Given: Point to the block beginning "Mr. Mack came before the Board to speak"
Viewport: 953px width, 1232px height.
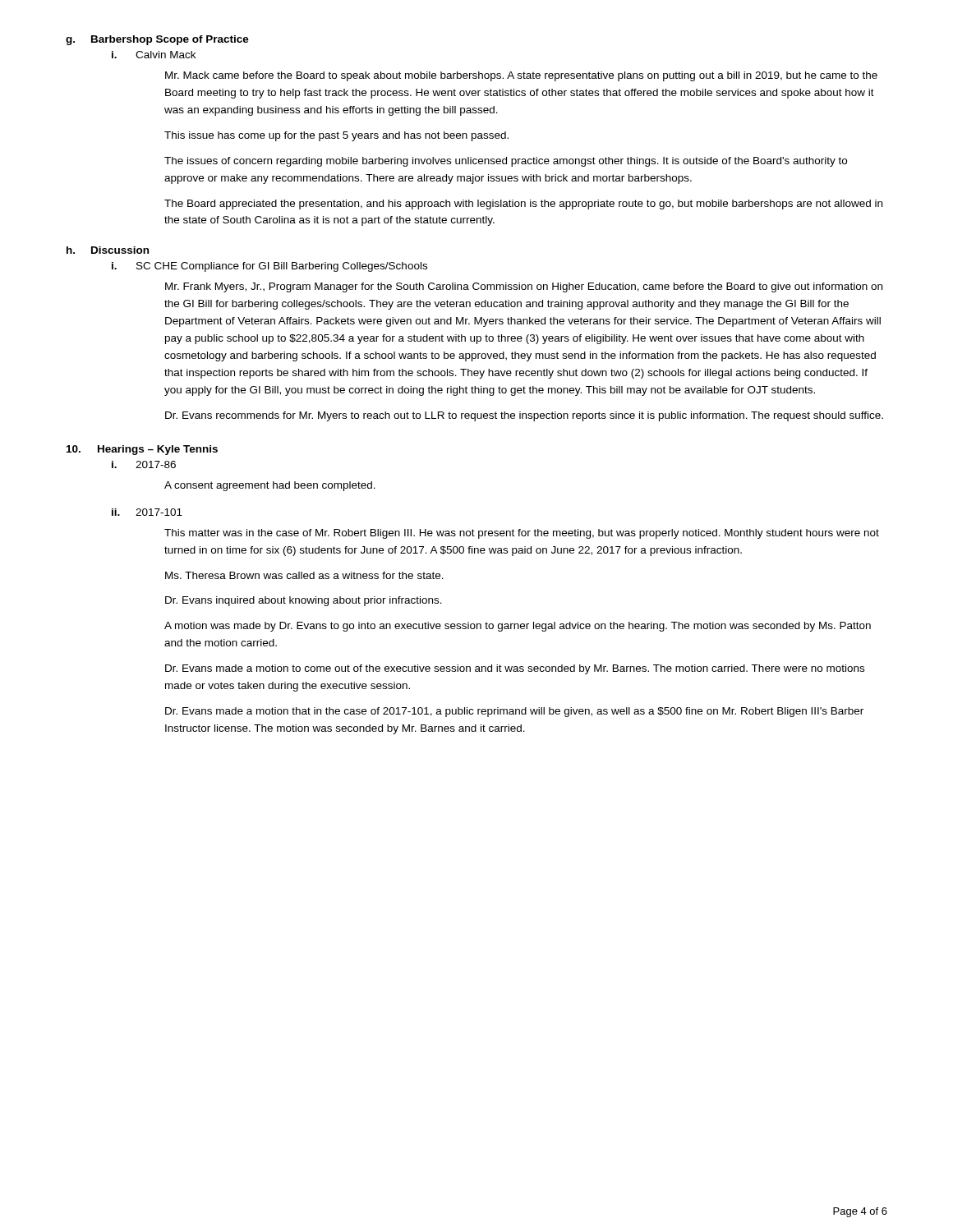Looking at the screenshot, I should (521, 92).
